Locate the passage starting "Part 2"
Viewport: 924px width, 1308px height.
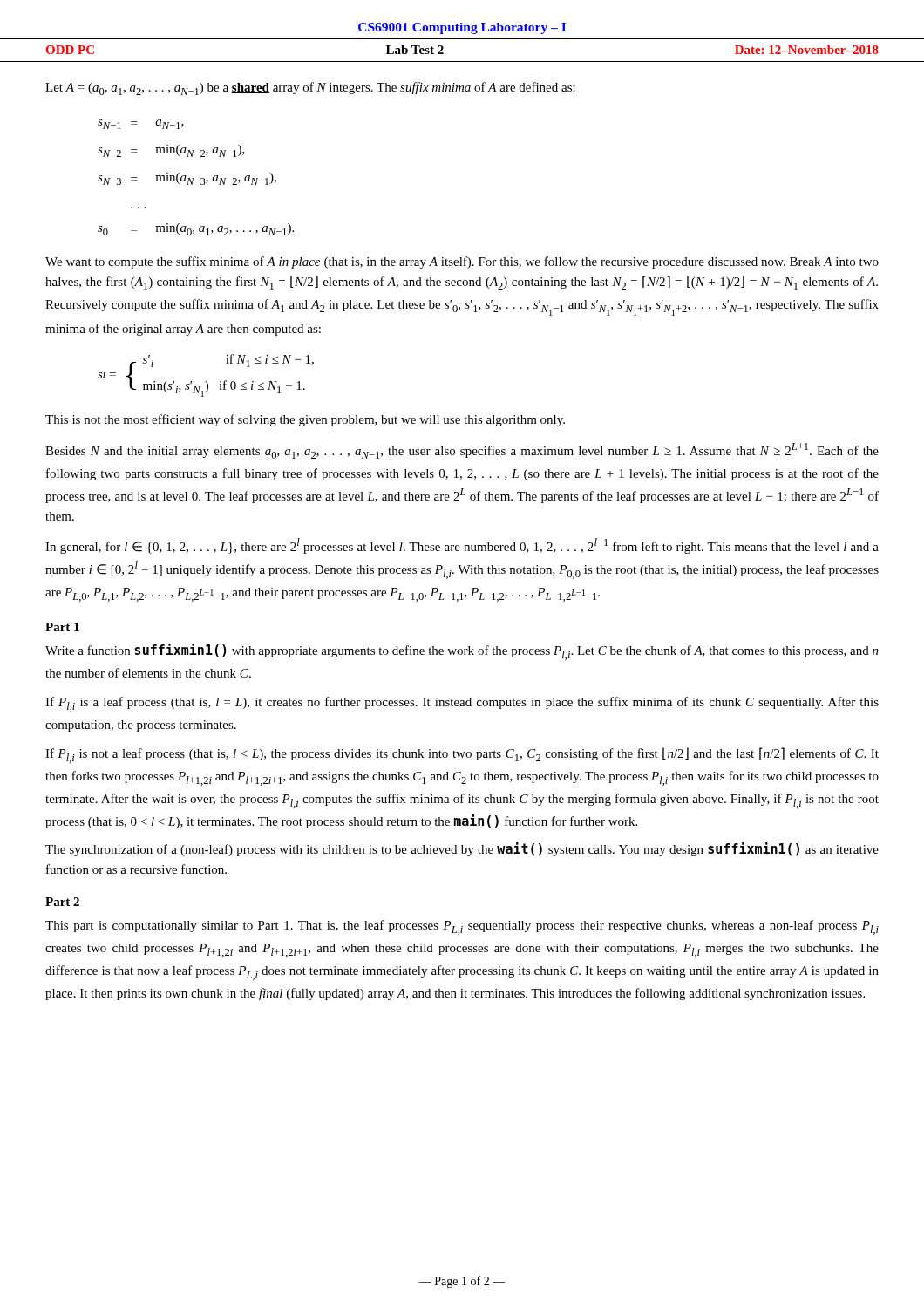tap(63, 902)
